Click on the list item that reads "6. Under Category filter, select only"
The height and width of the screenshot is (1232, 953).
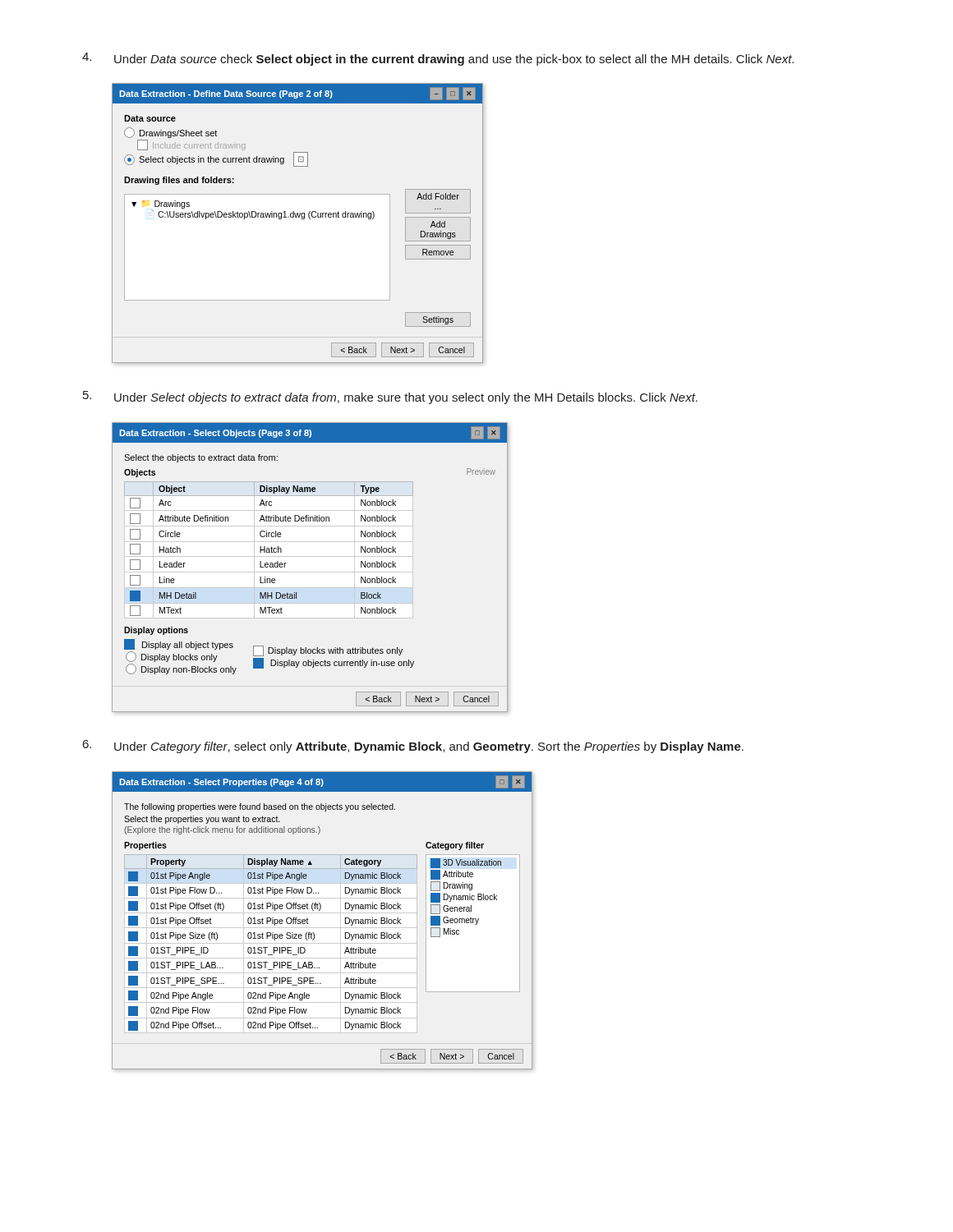(413, 747)
